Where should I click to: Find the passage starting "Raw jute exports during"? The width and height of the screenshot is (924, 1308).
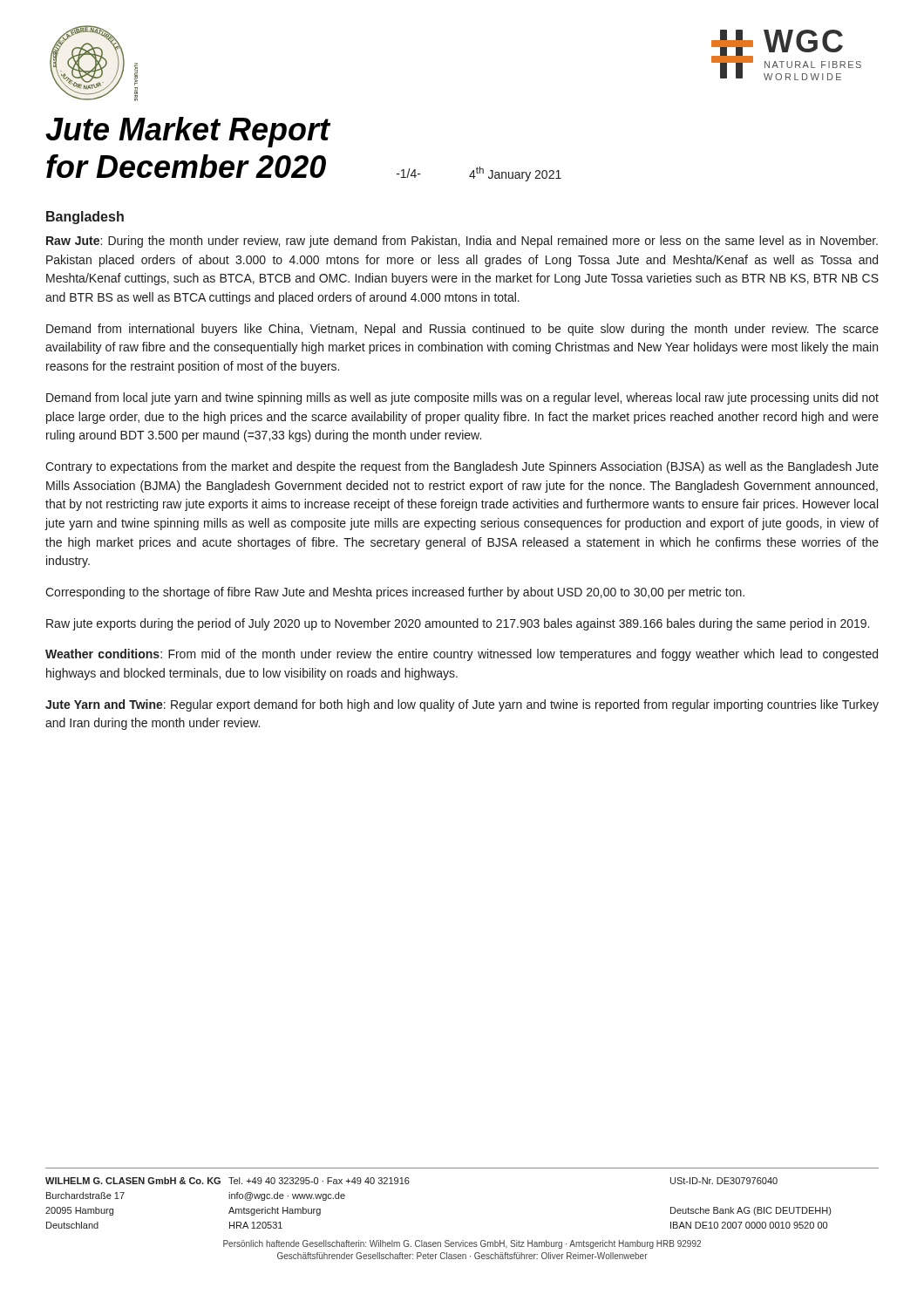(x=458, y=623)
